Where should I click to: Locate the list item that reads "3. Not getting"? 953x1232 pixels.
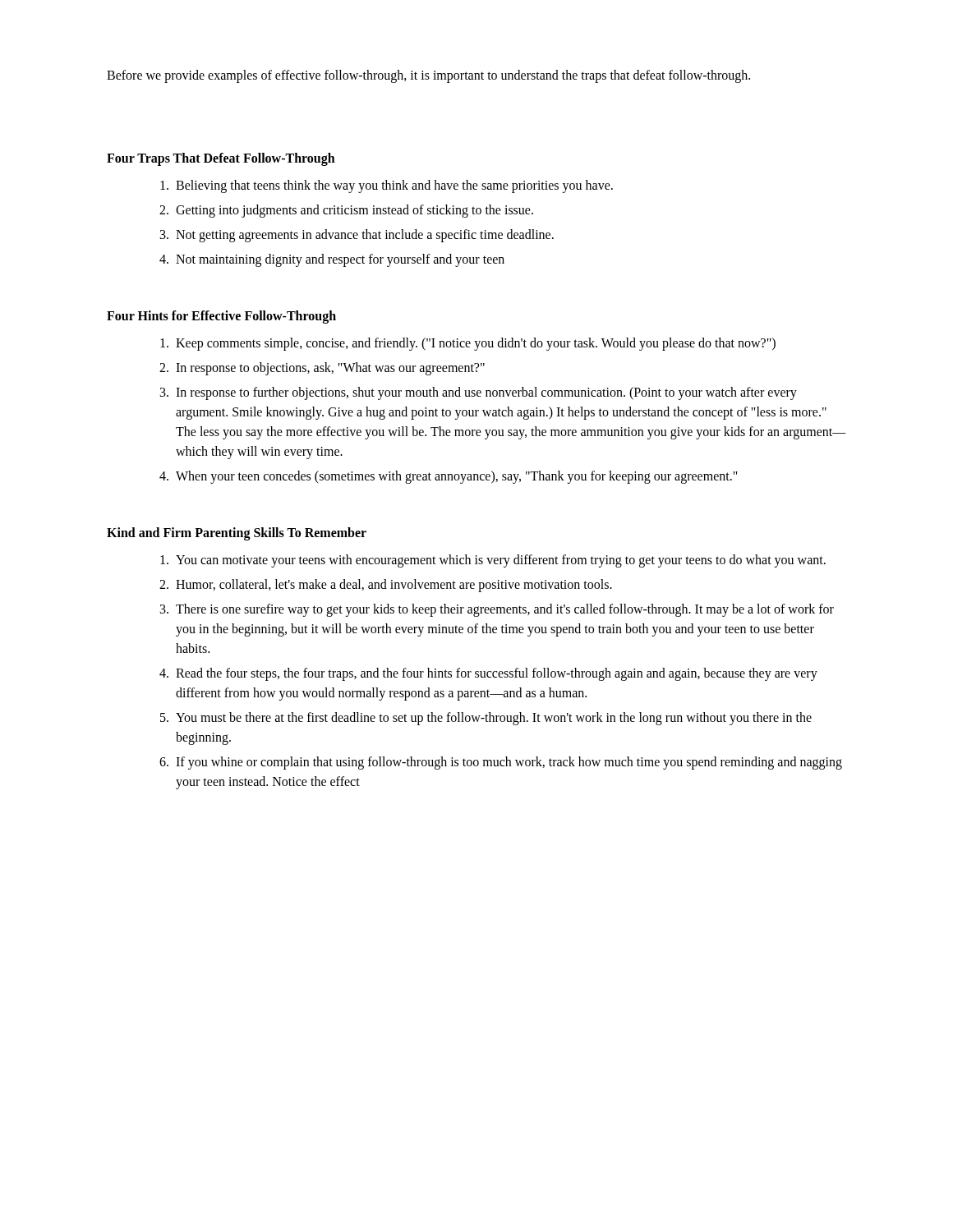point(493,235)
